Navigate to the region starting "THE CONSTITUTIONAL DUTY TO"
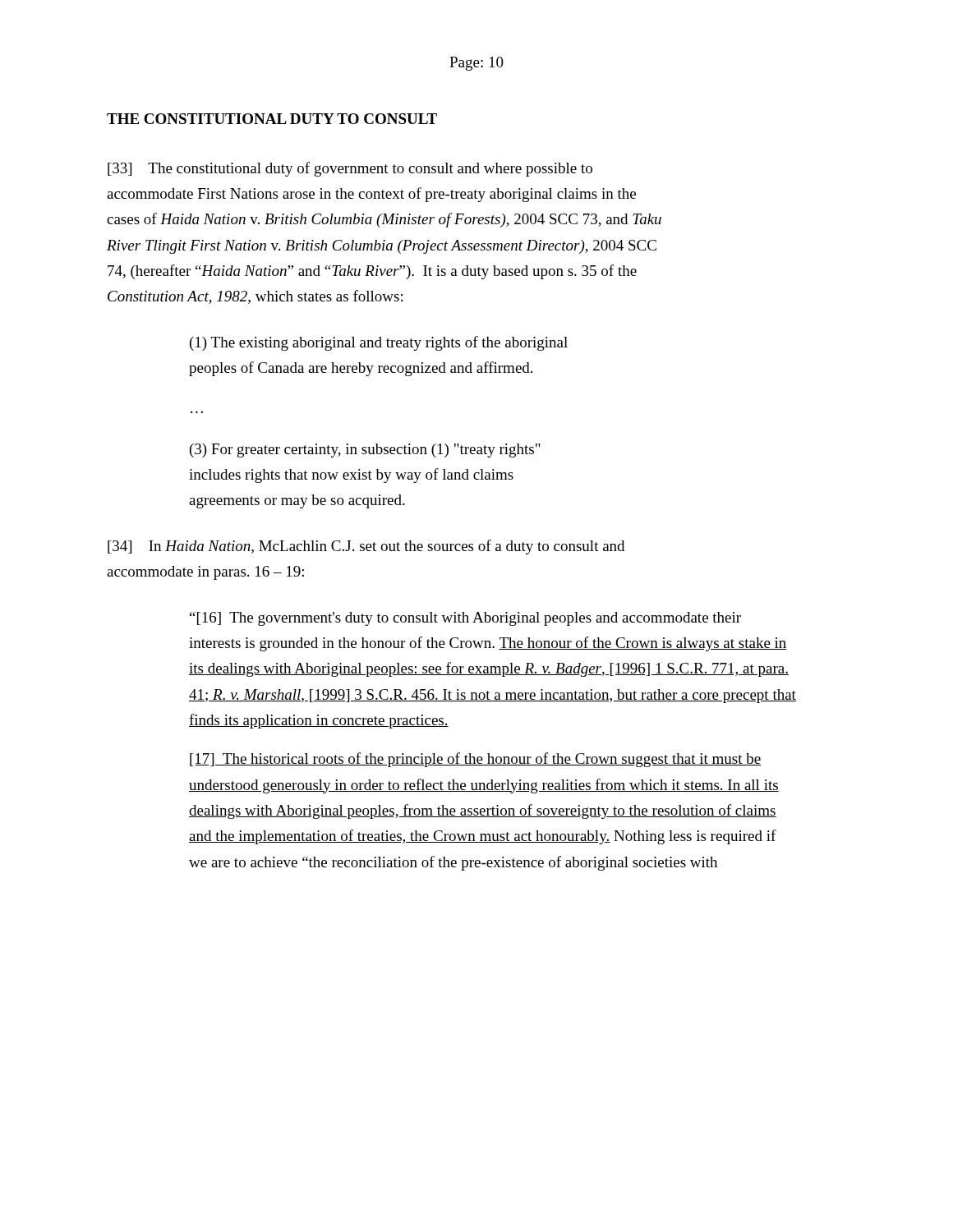Screen dimensions: 1232x953 [x=272, y=119]
